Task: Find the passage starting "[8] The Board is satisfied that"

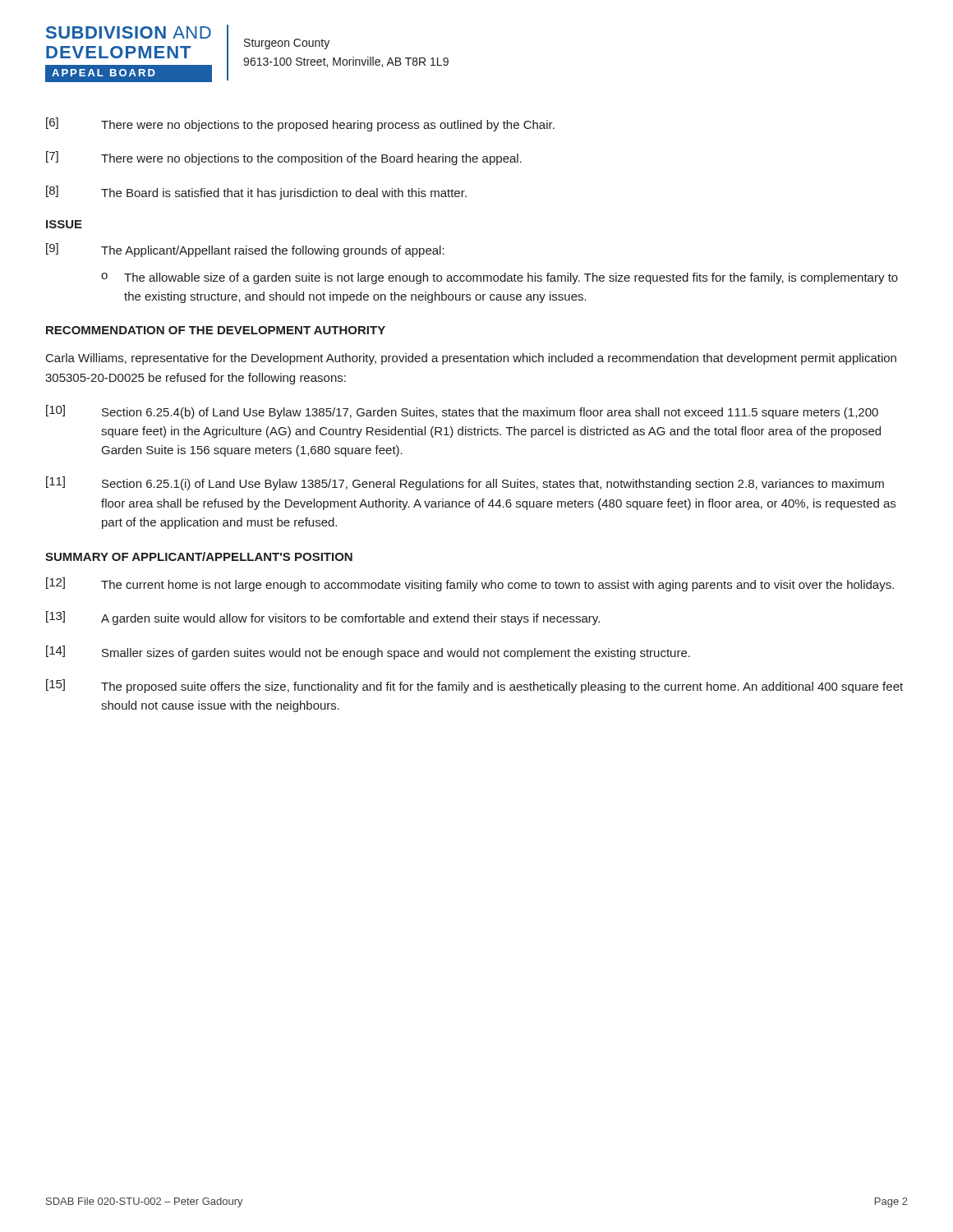Action: pyautogui.click(x=476, y=192)
